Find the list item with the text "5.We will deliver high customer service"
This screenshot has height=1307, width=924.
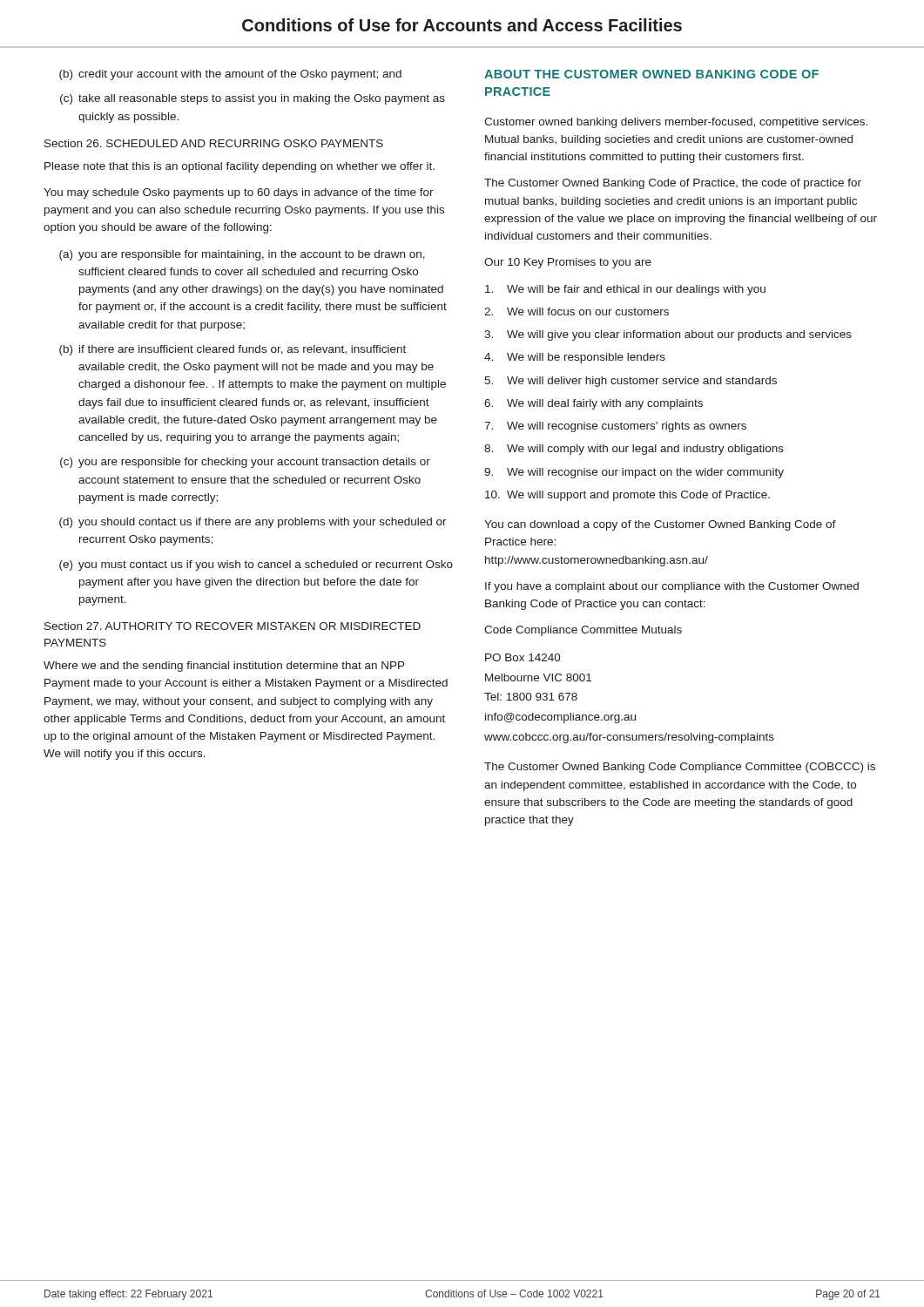pyautogui.click(x=682, y=381)
